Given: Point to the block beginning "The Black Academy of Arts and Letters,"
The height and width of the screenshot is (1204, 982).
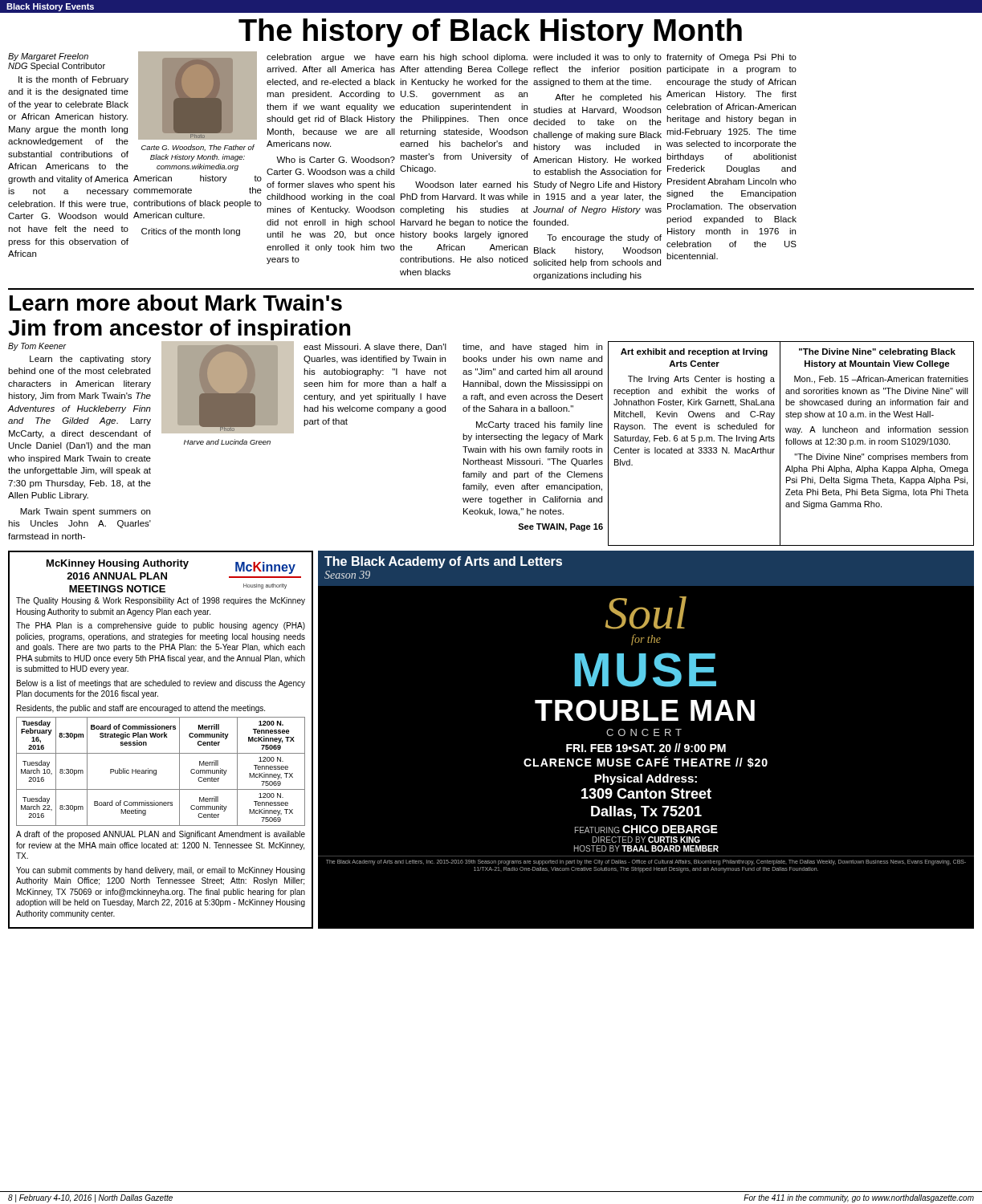Looking at the screenshot, I should (x=646, y=865).
